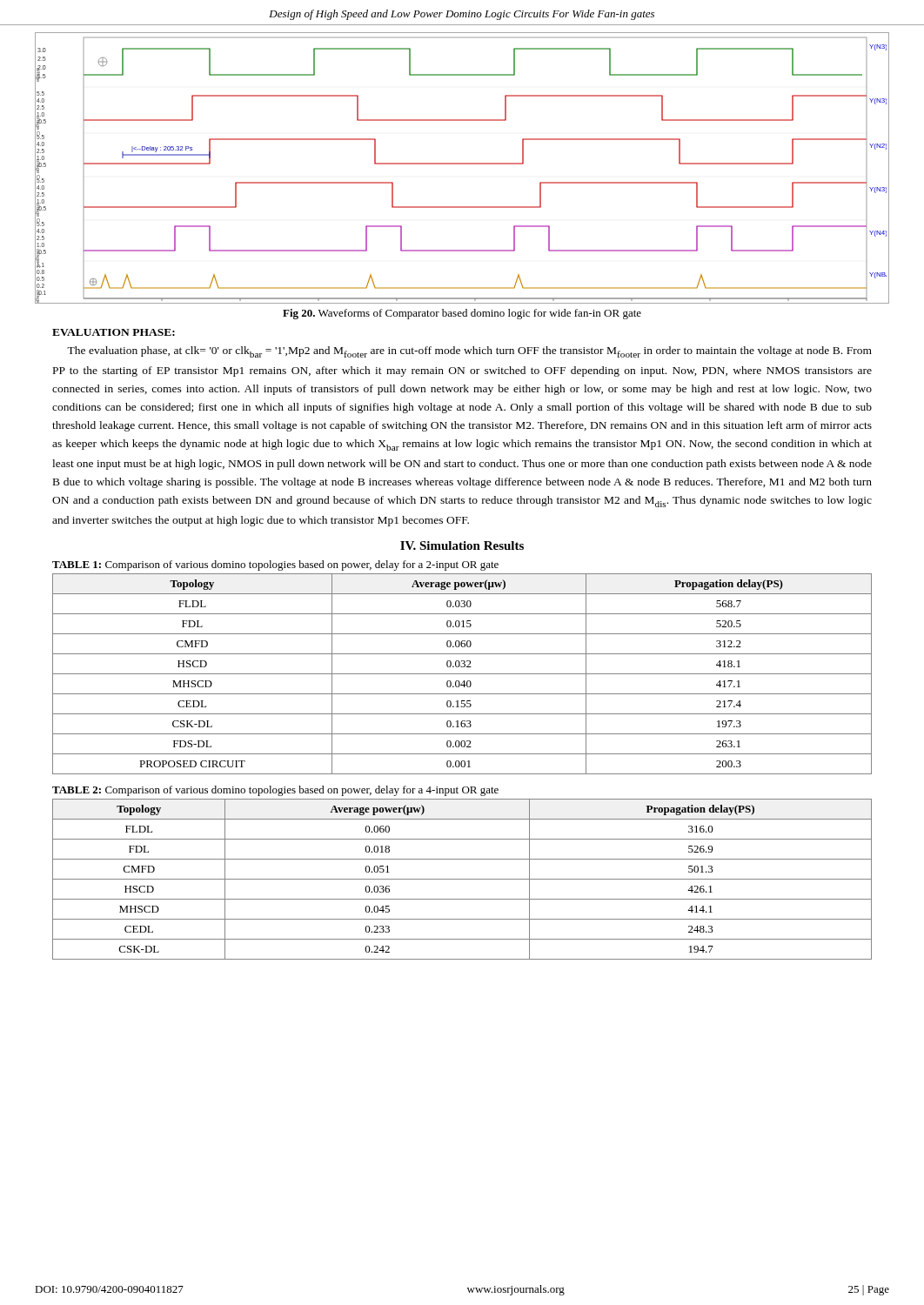
Task: Point to "EVALUATION PHASE:"
Action: coord(114,332)
